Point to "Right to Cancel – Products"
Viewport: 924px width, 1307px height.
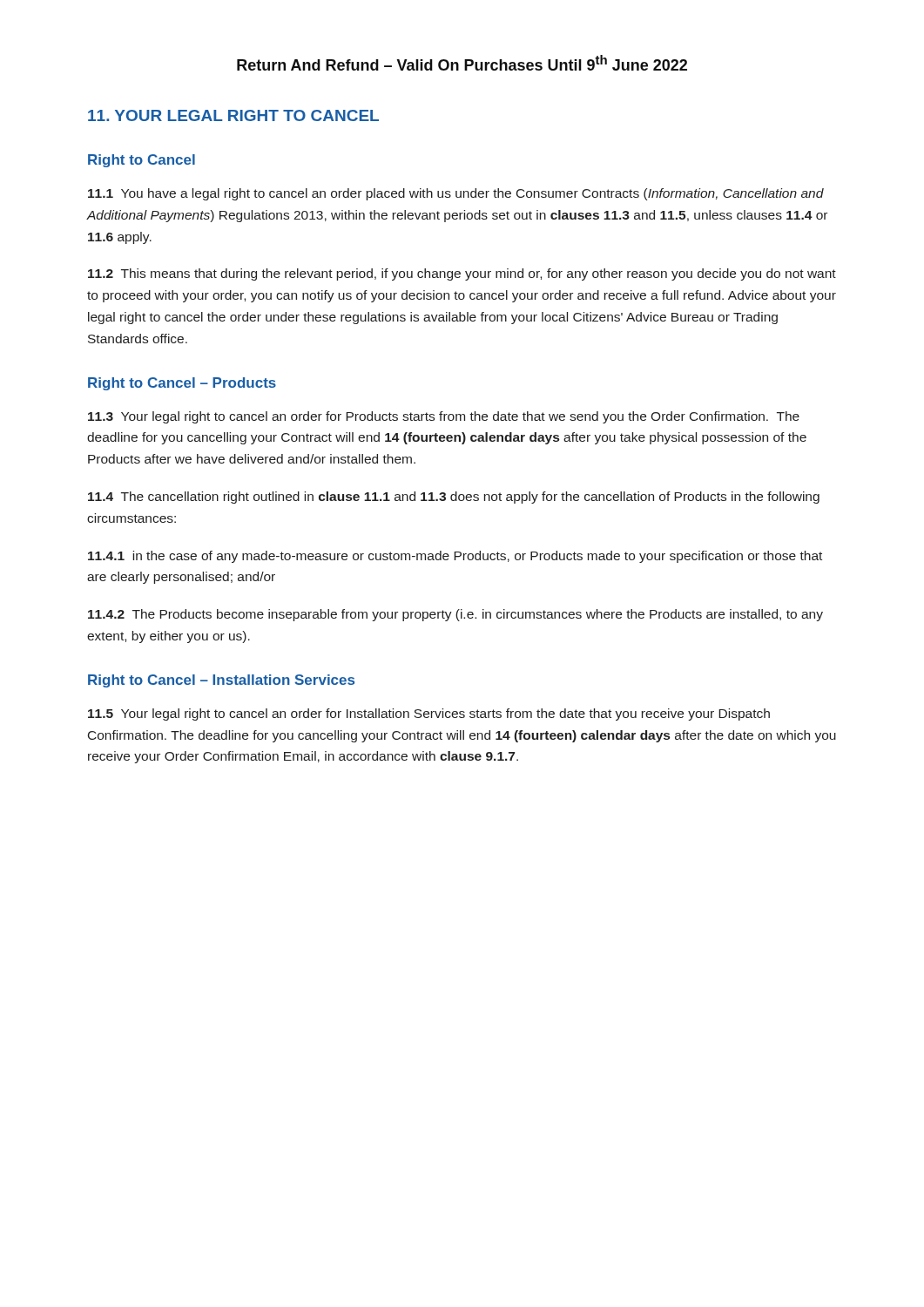tap(182, 383)
